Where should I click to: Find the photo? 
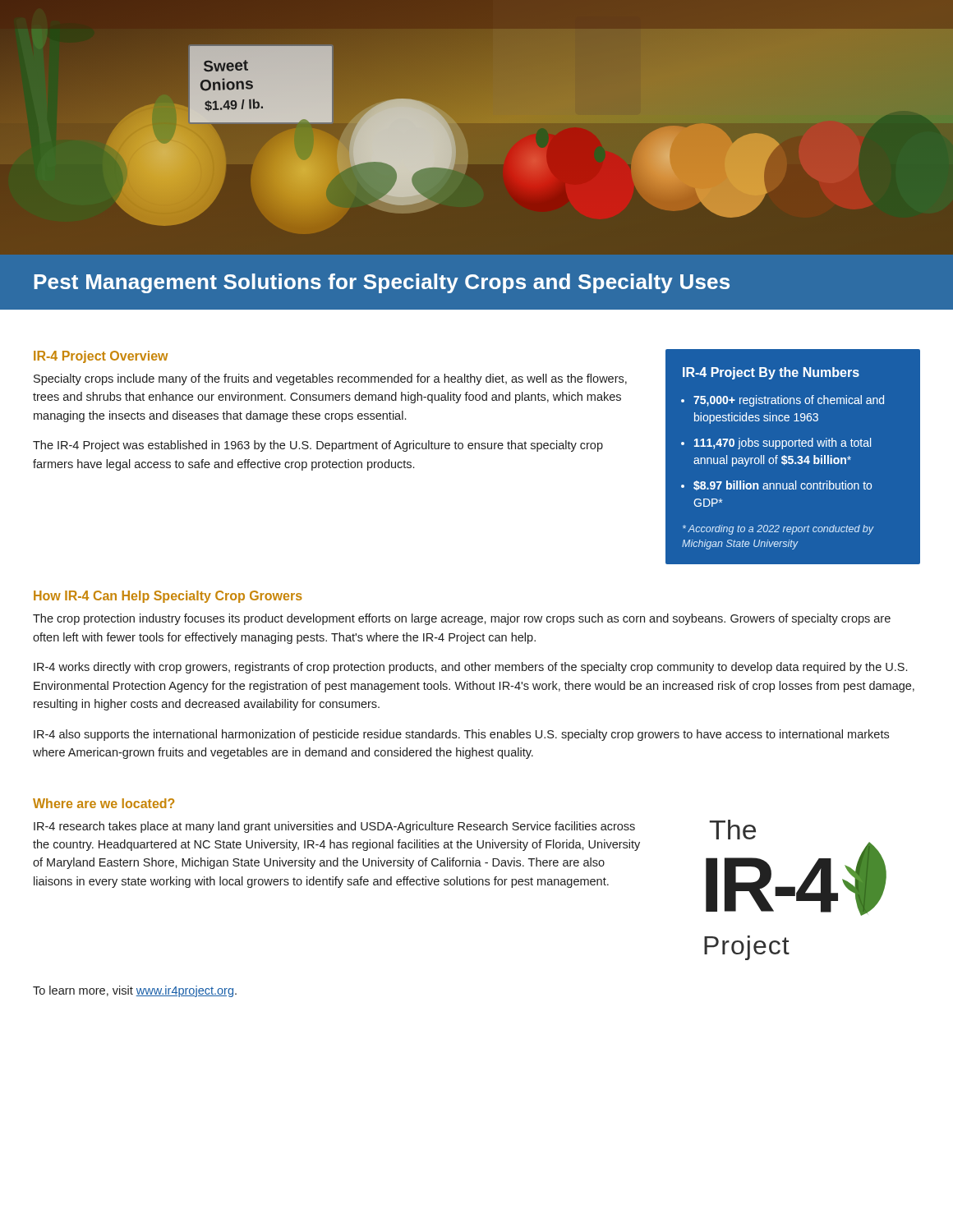tap(476, 127)
